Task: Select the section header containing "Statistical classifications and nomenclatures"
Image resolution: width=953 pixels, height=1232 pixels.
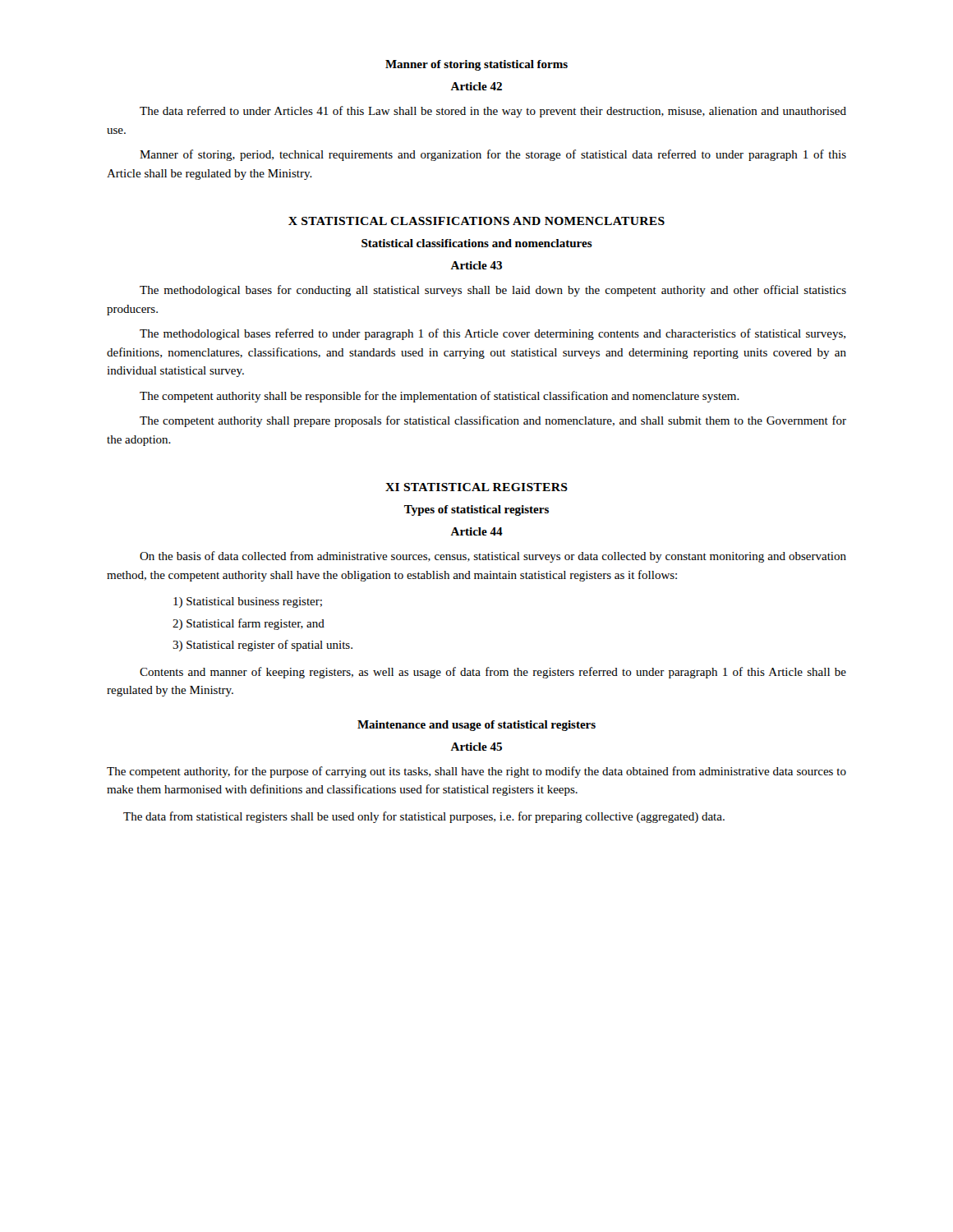Action: (x=476, y=243)
